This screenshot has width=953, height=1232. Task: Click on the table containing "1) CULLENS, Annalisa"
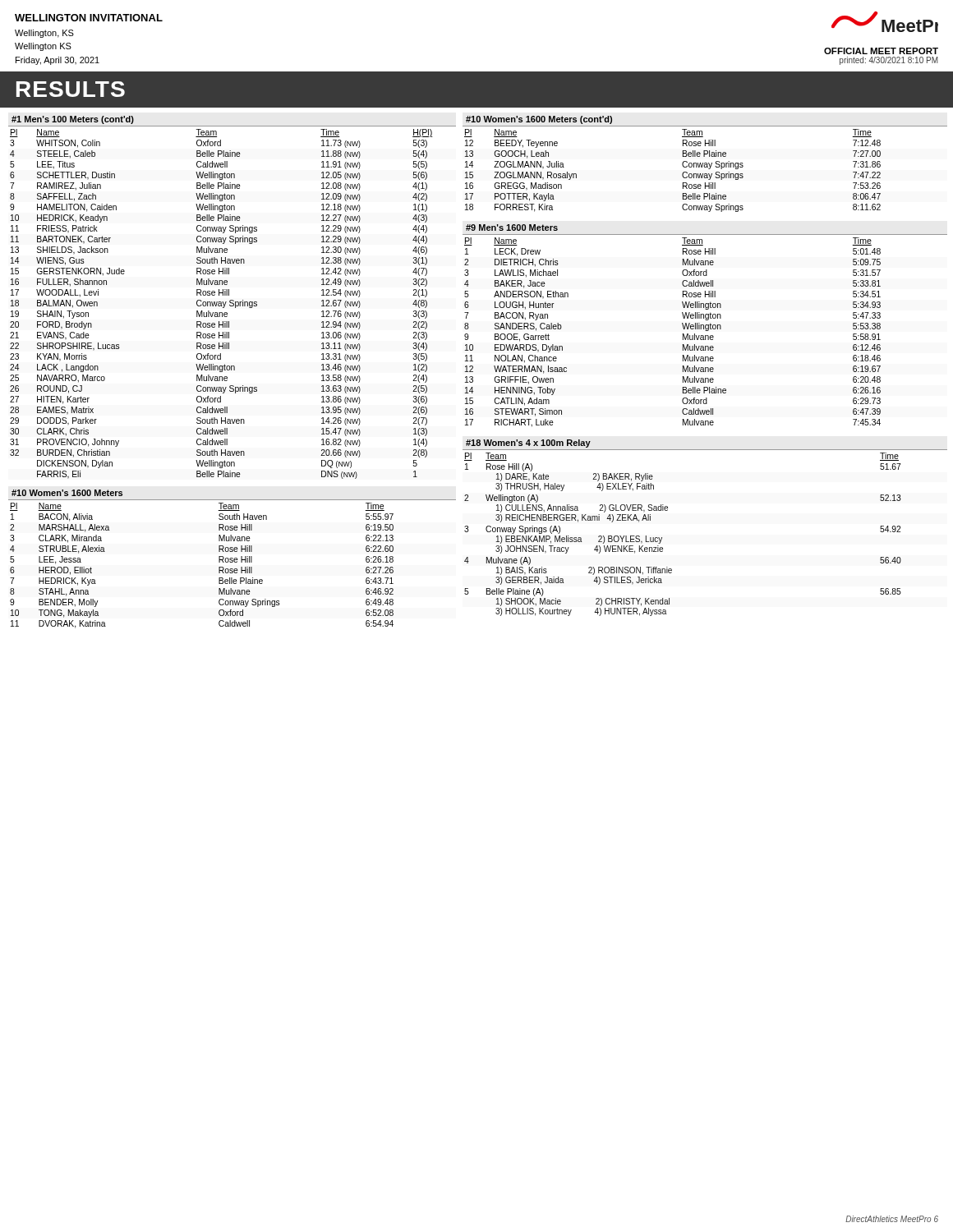pyautogui.click(x=705, y=534)
